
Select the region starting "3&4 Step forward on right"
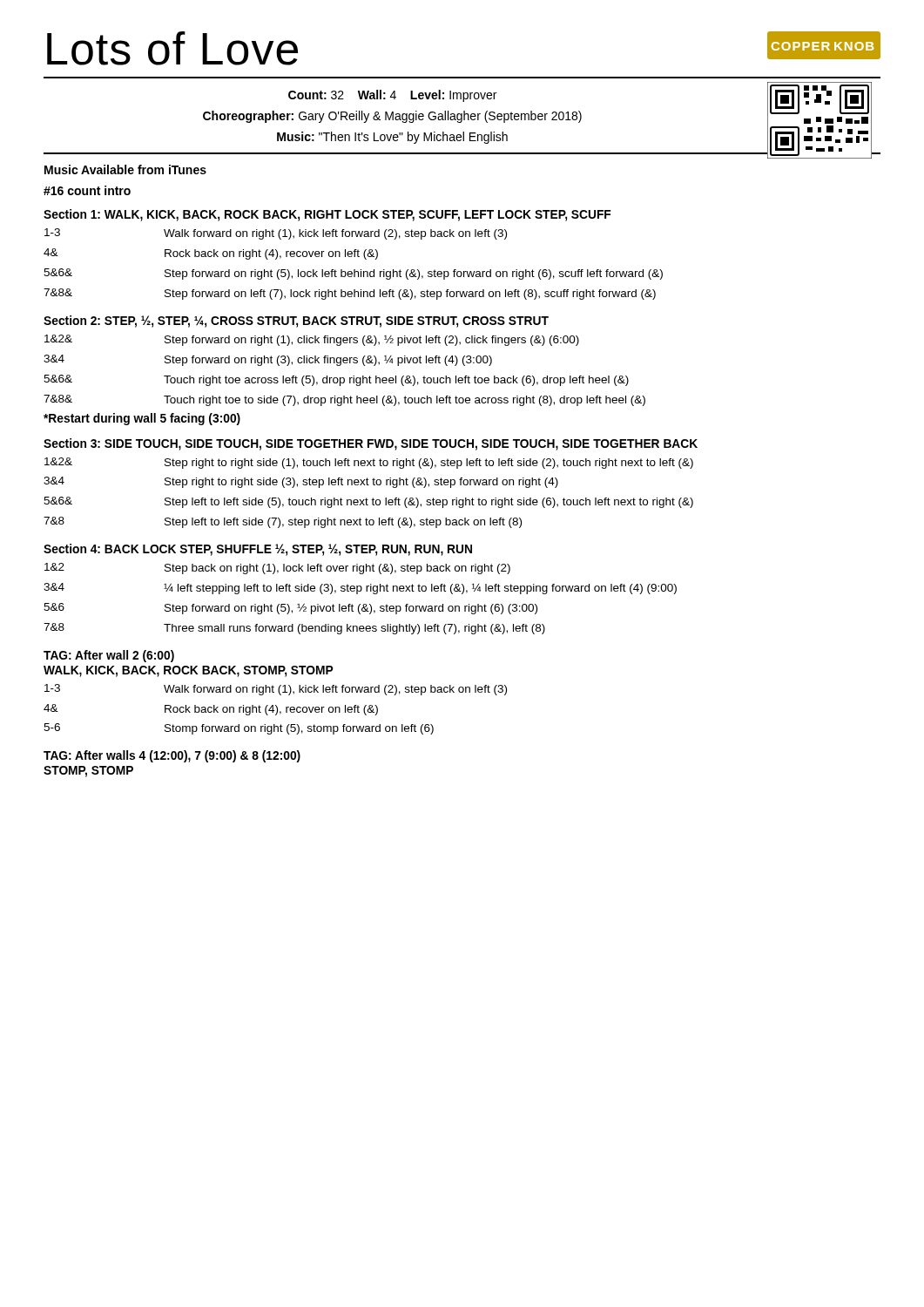coord(462,360)
